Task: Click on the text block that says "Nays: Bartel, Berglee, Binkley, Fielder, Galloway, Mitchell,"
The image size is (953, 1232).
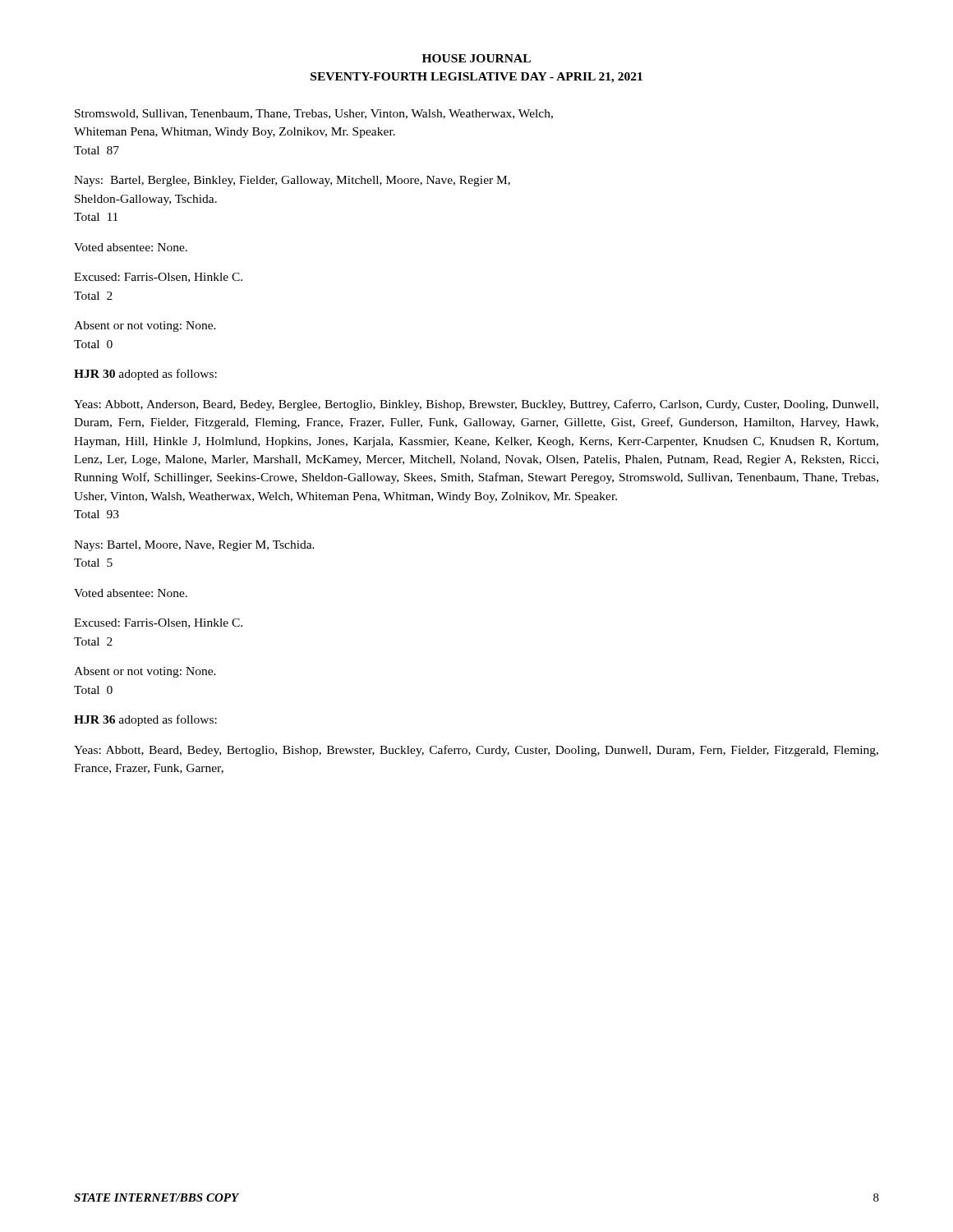Action: 292,181
